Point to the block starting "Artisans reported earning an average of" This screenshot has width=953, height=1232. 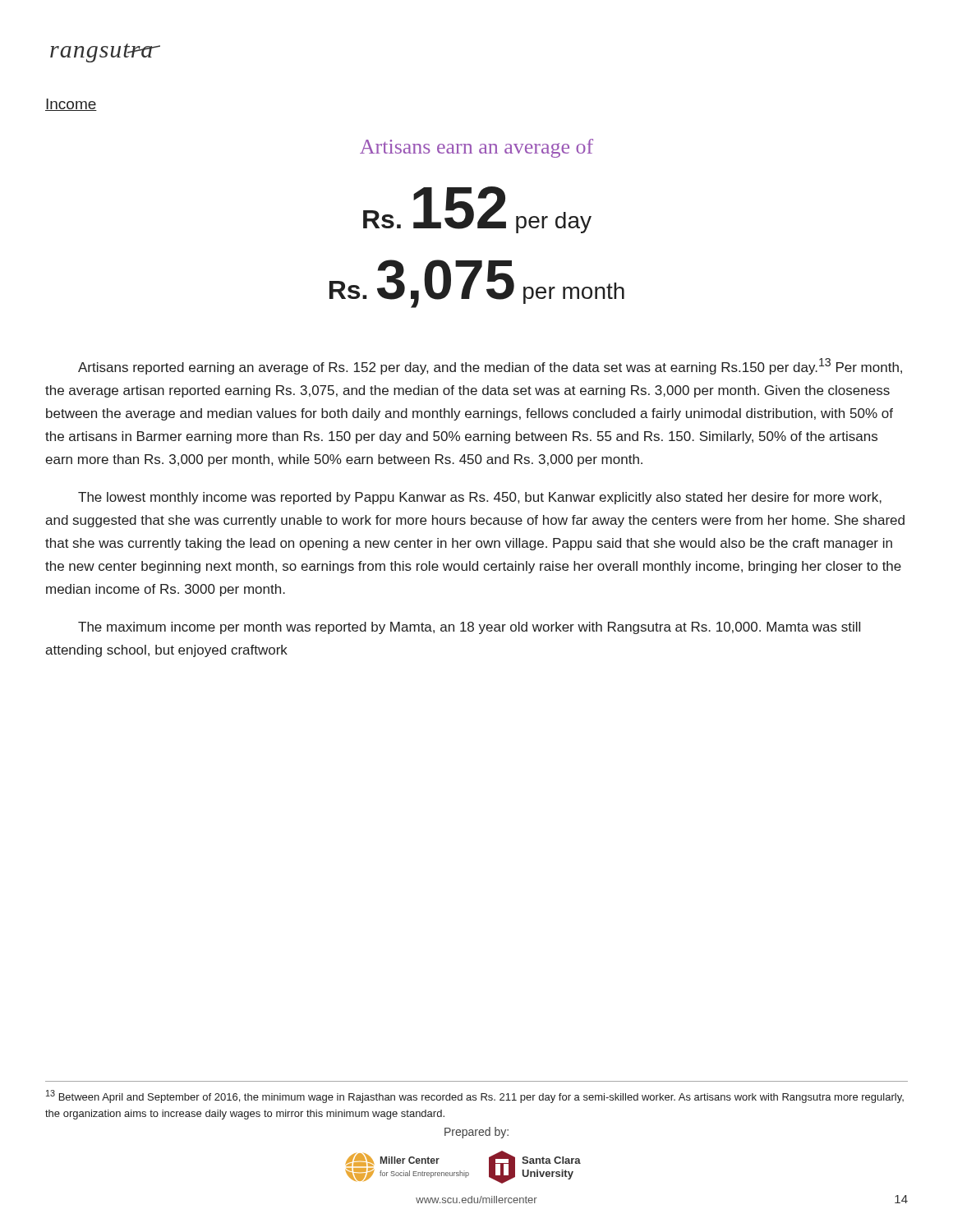[x=476, y=508]
